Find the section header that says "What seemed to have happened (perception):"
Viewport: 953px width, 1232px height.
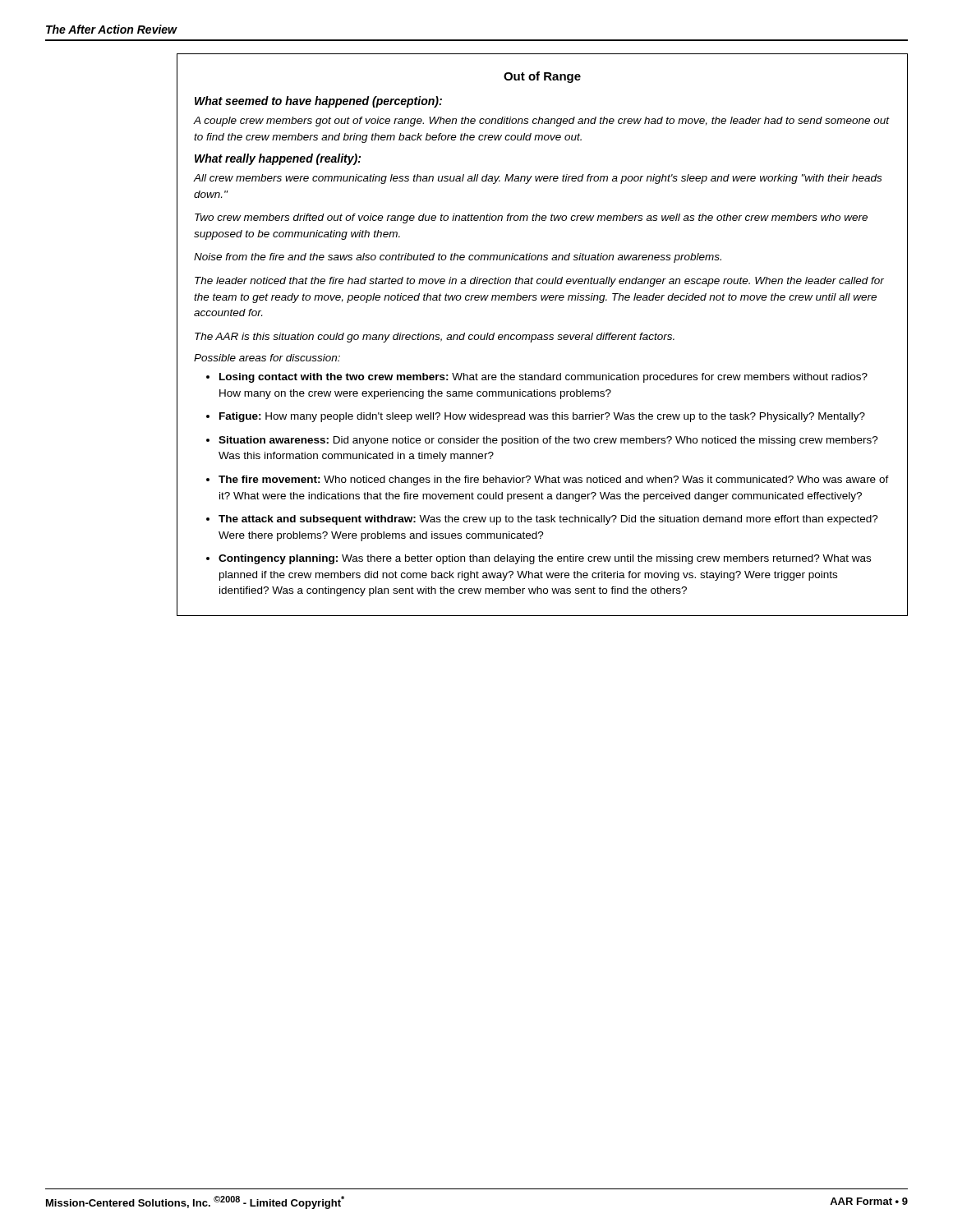pos(318,101)
